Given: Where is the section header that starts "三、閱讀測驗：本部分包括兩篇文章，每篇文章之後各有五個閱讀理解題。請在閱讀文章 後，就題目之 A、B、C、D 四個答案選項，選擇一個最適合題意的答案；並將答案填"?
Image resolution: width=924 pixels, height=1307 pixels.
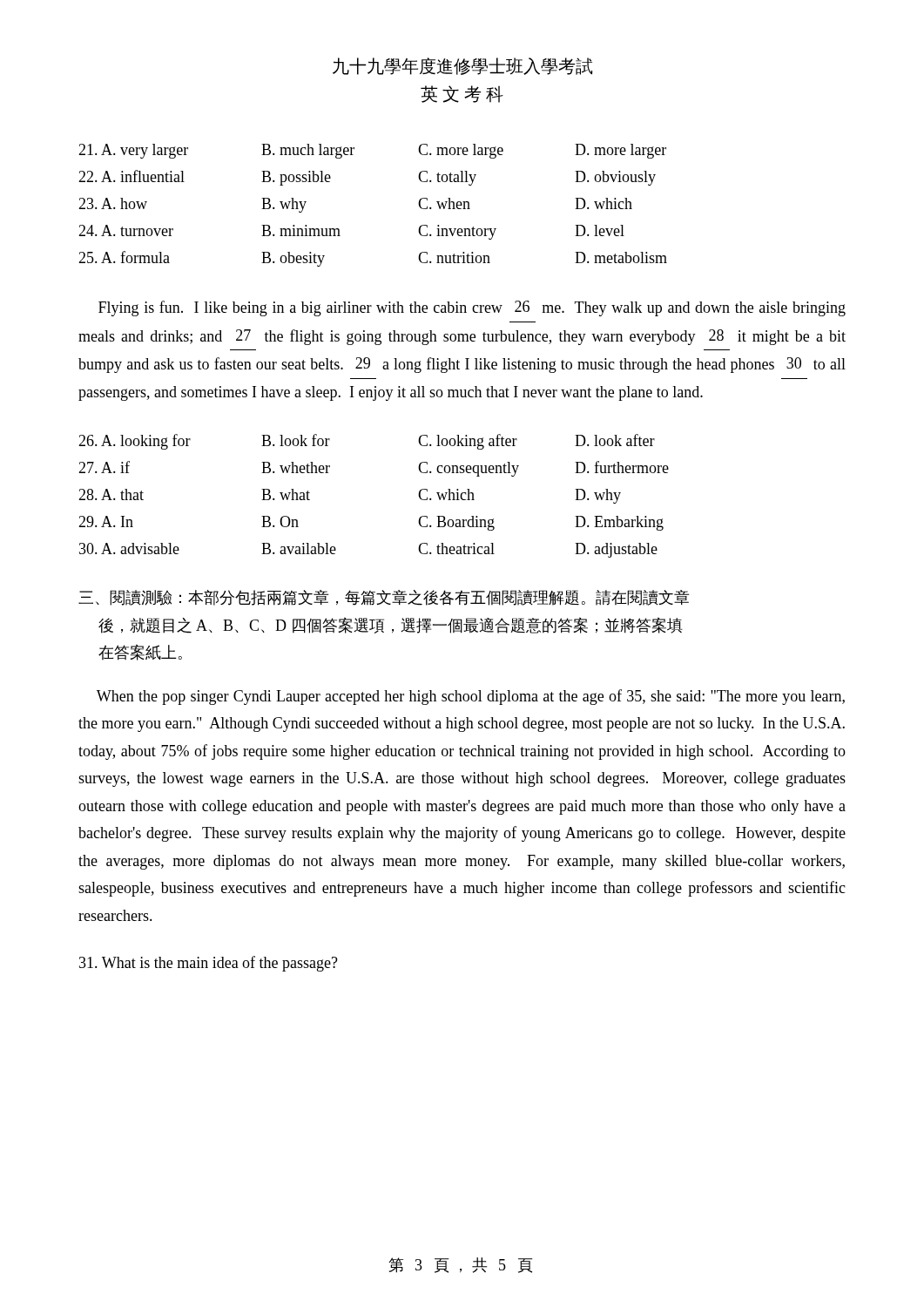Looking at the screenshot, I should 384,625.
